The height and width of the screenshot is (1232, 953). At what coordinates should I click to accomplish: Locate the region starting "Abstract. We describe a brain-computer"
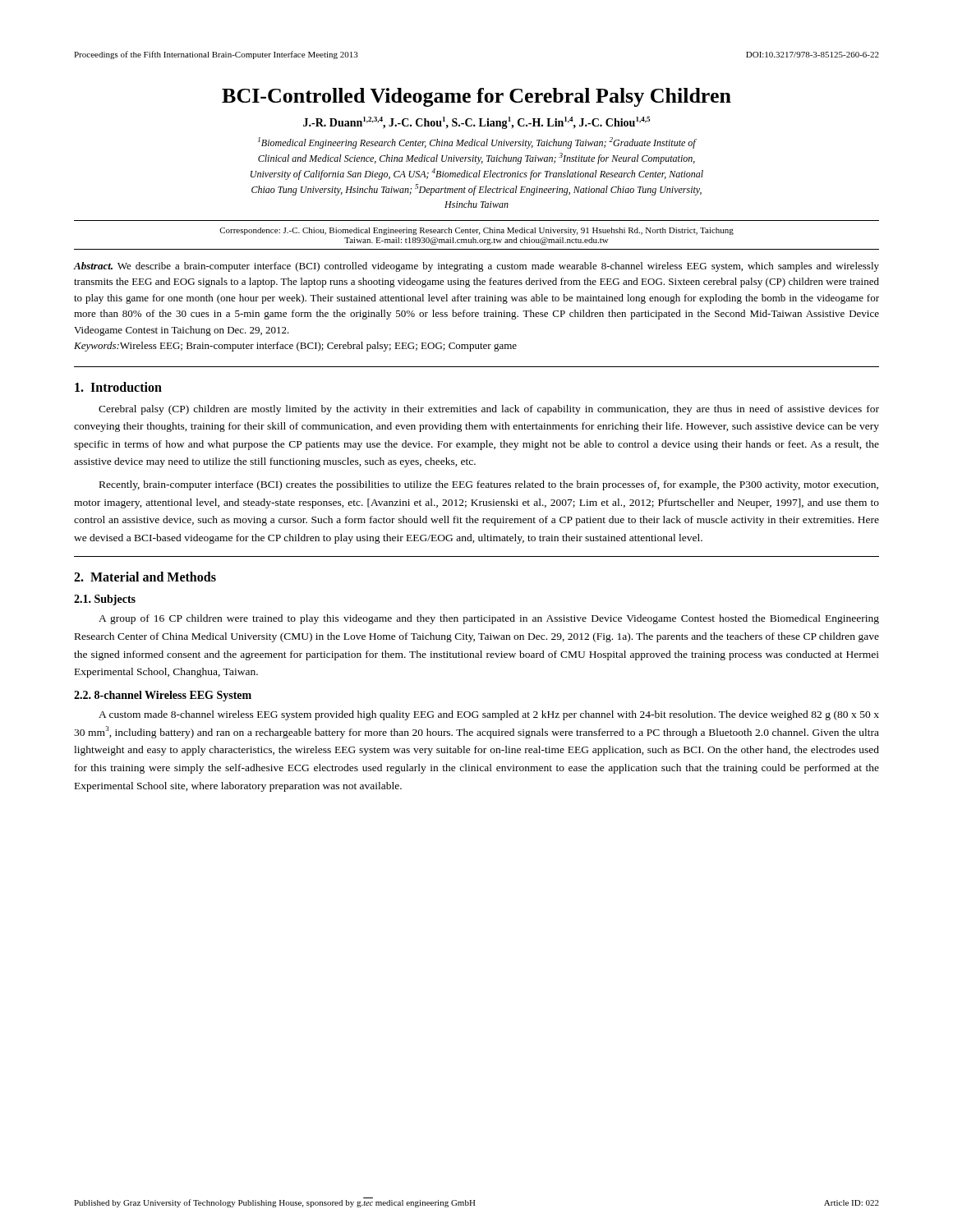pyautogui.click(x=476, y=306)
